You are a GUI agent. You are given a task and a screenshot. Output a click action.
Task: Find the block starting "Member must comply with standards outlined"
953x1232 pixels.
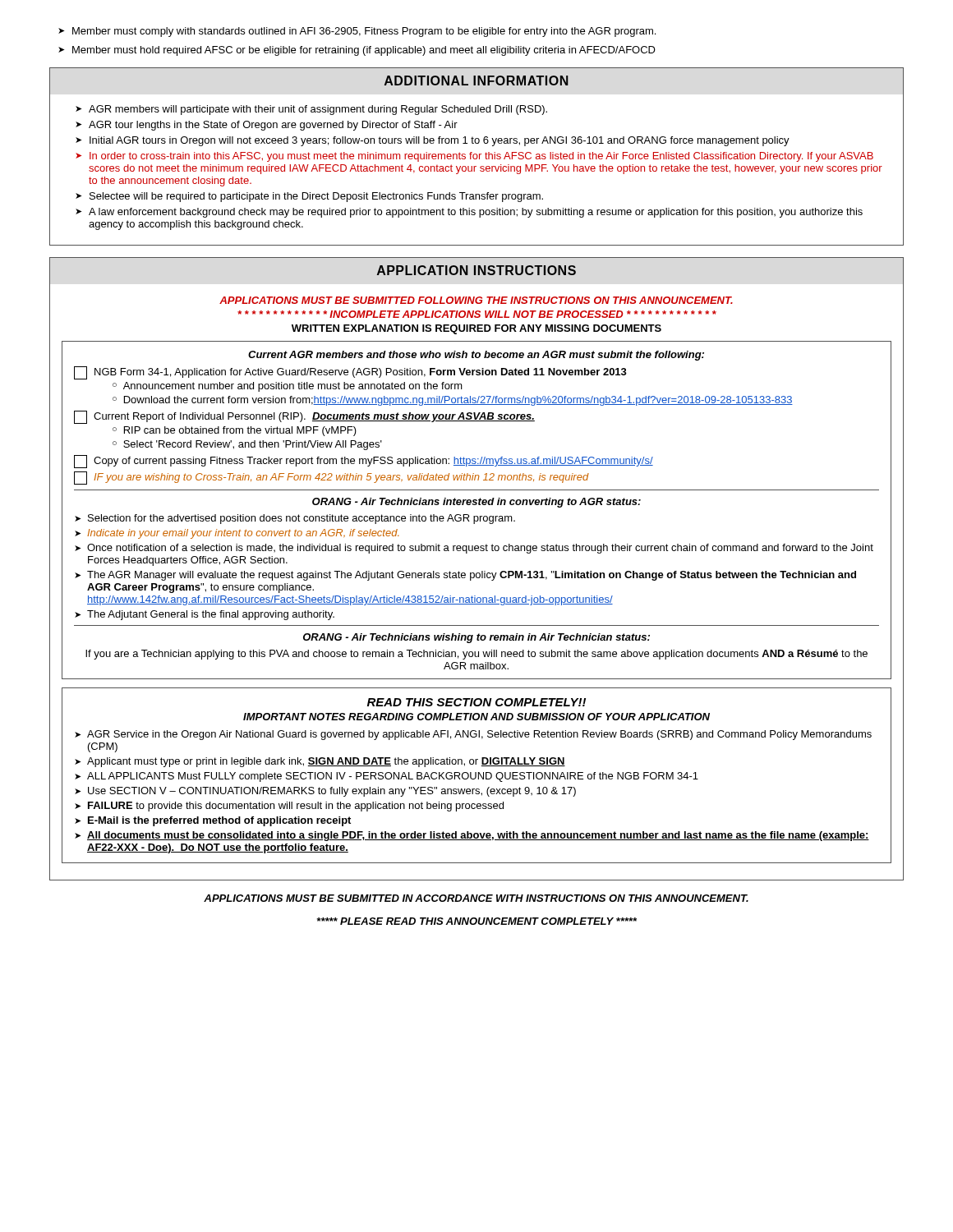476,31
